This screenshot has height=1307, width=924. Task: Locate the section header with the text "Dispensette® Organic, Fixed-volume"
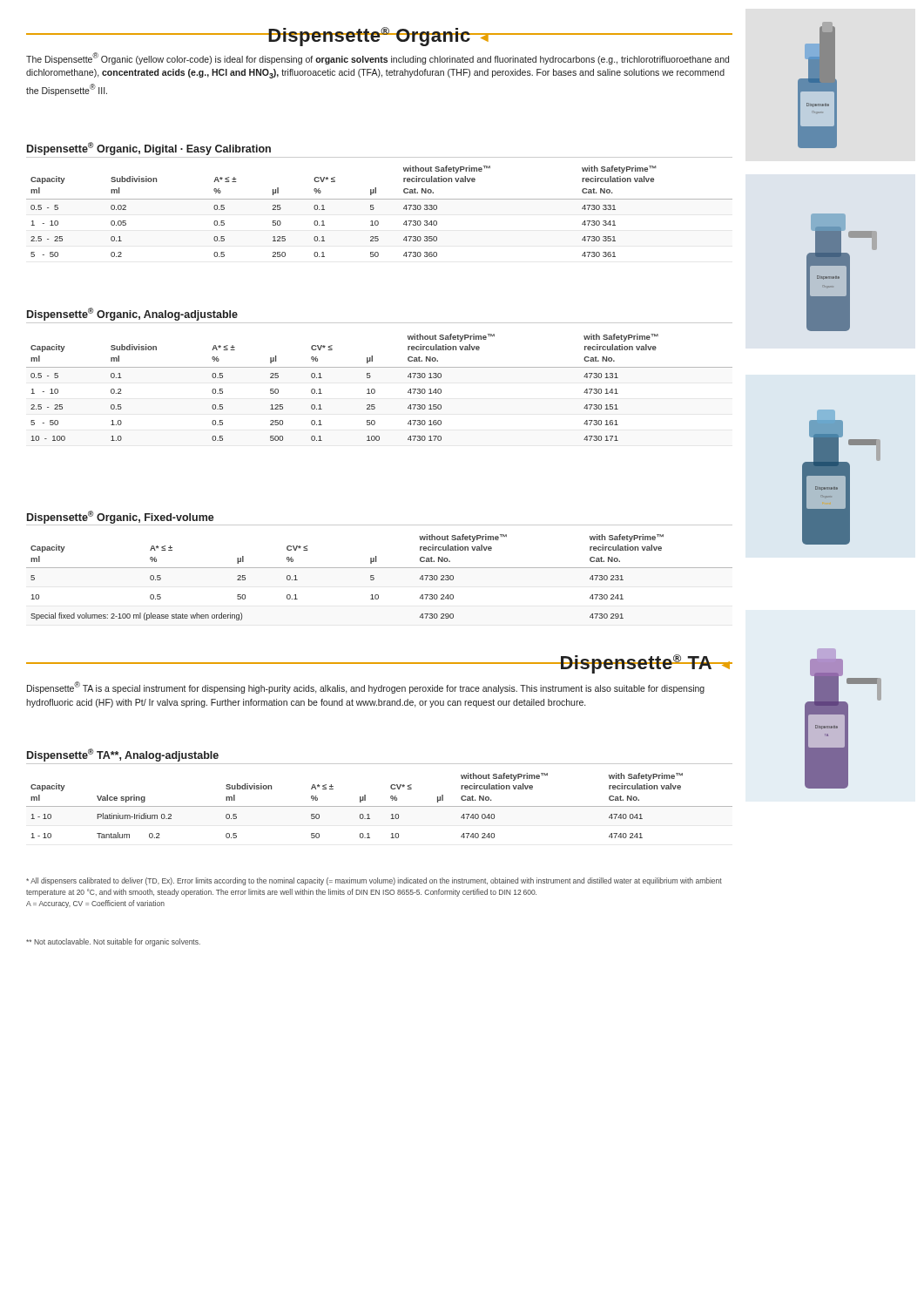pyautogui.click(x=120, y=517)
